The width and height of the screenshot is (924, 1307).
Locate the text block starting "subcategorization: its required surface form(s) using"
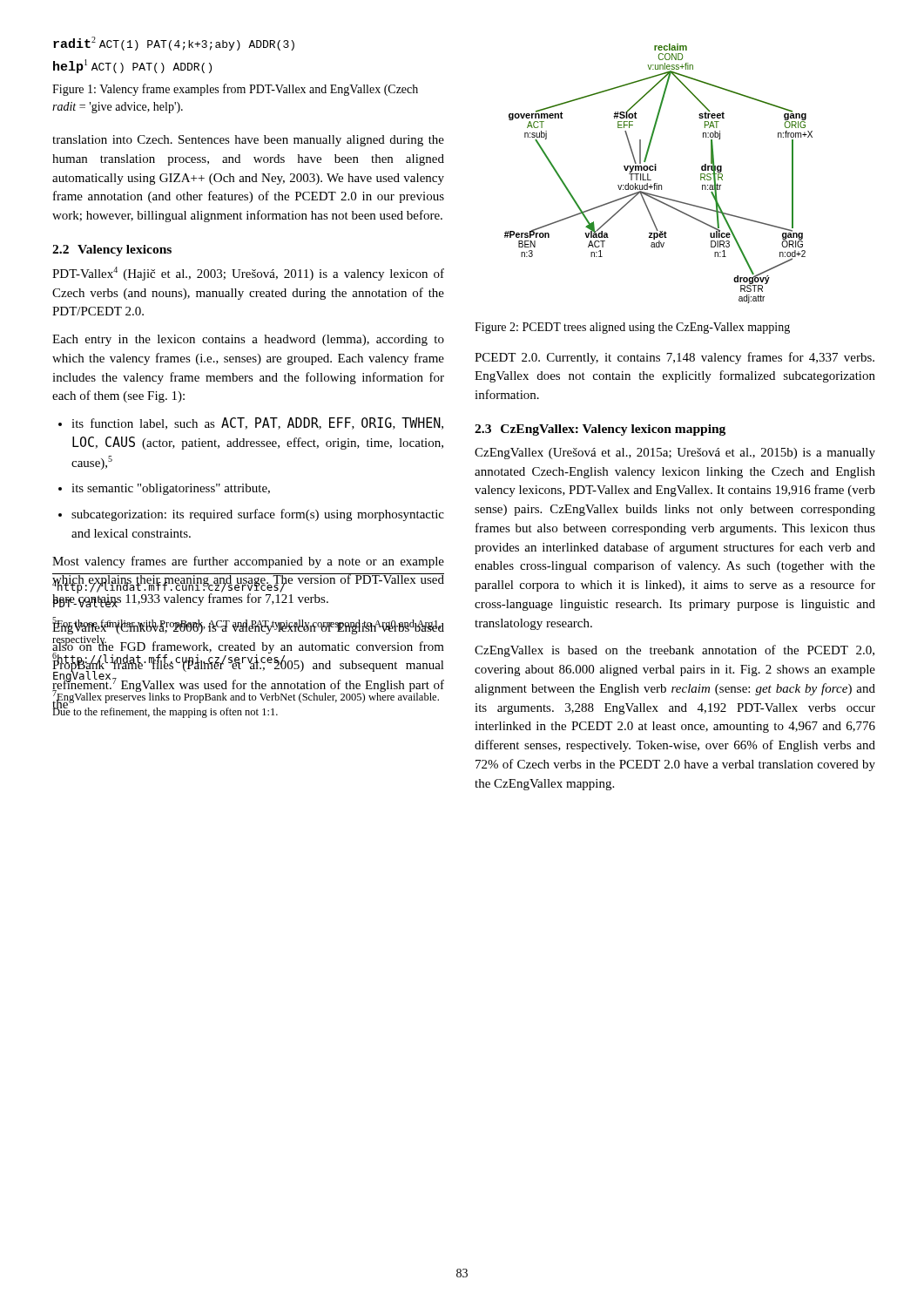pos(248,524)
